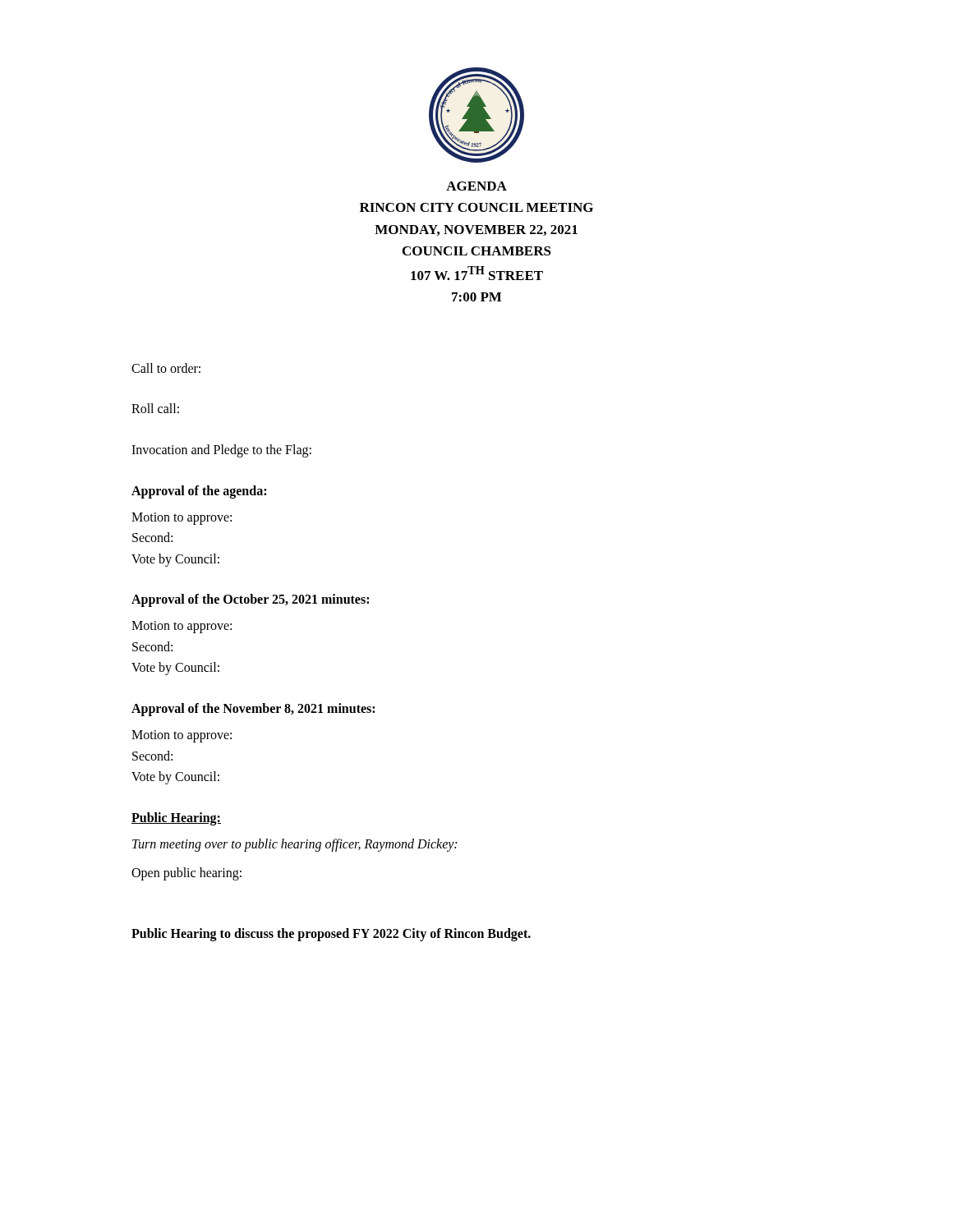The height and width of the screenshot is (1232, 953).
Task: Find "Open public hearing:" on this page
Action: (x=187, y=873)
